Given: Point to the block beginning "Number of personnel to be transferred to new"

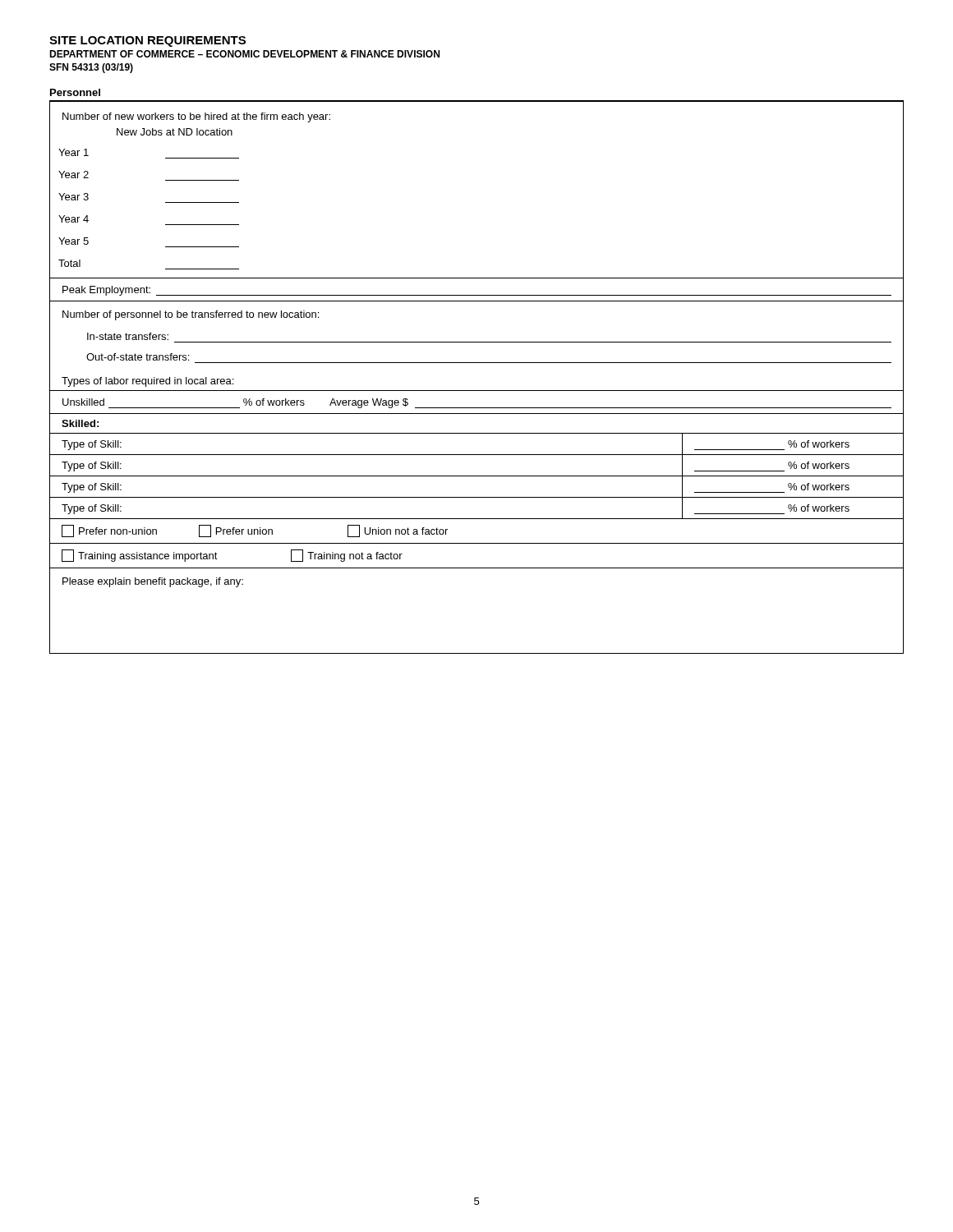Looking at the screenshot, I should (x=191, y=314).
